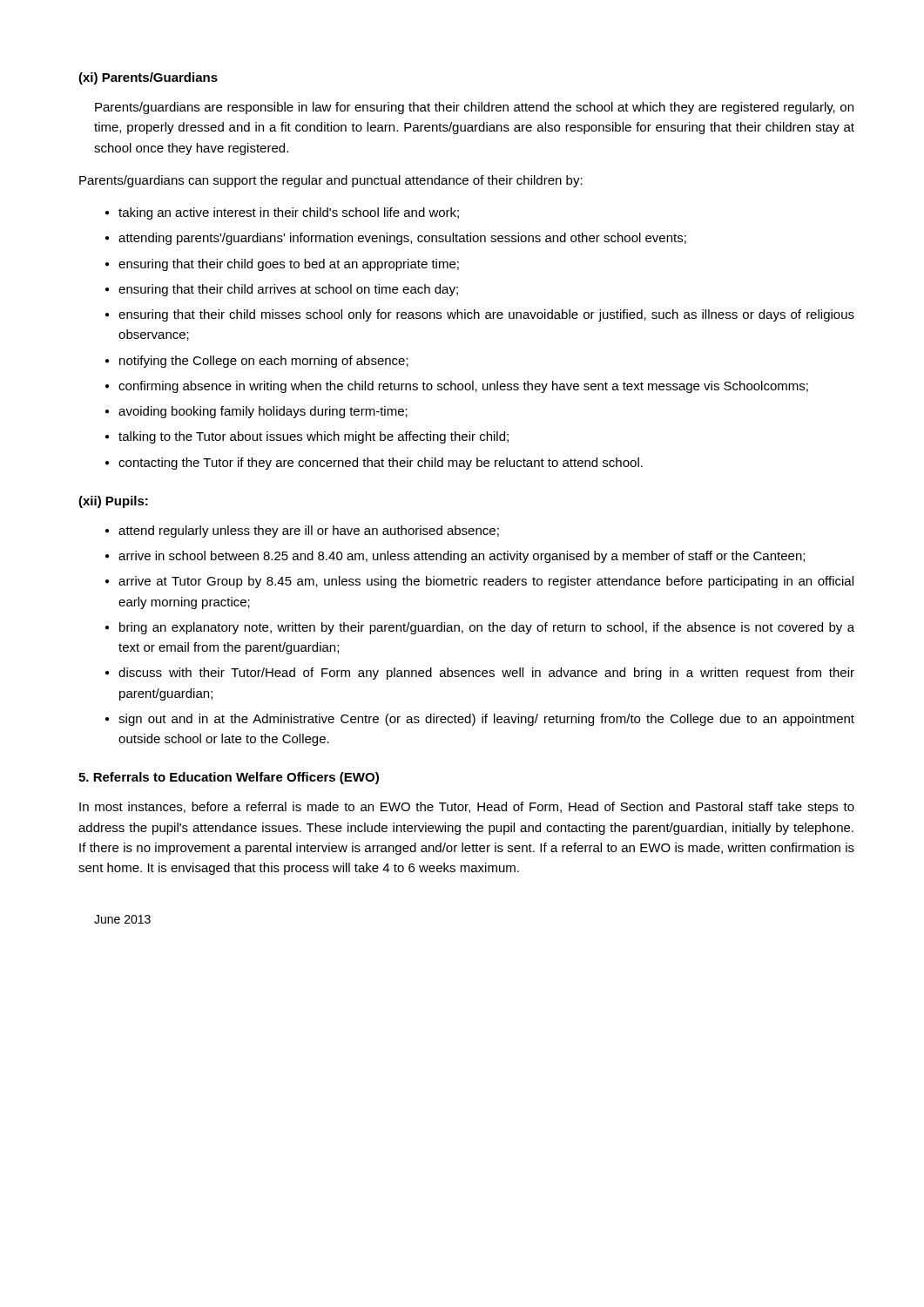This screenshot has height=1307, width=924.
Task: Locate the block starting "contacting the Tutor"
Action: pyautogui.click(x=486, y=462)
